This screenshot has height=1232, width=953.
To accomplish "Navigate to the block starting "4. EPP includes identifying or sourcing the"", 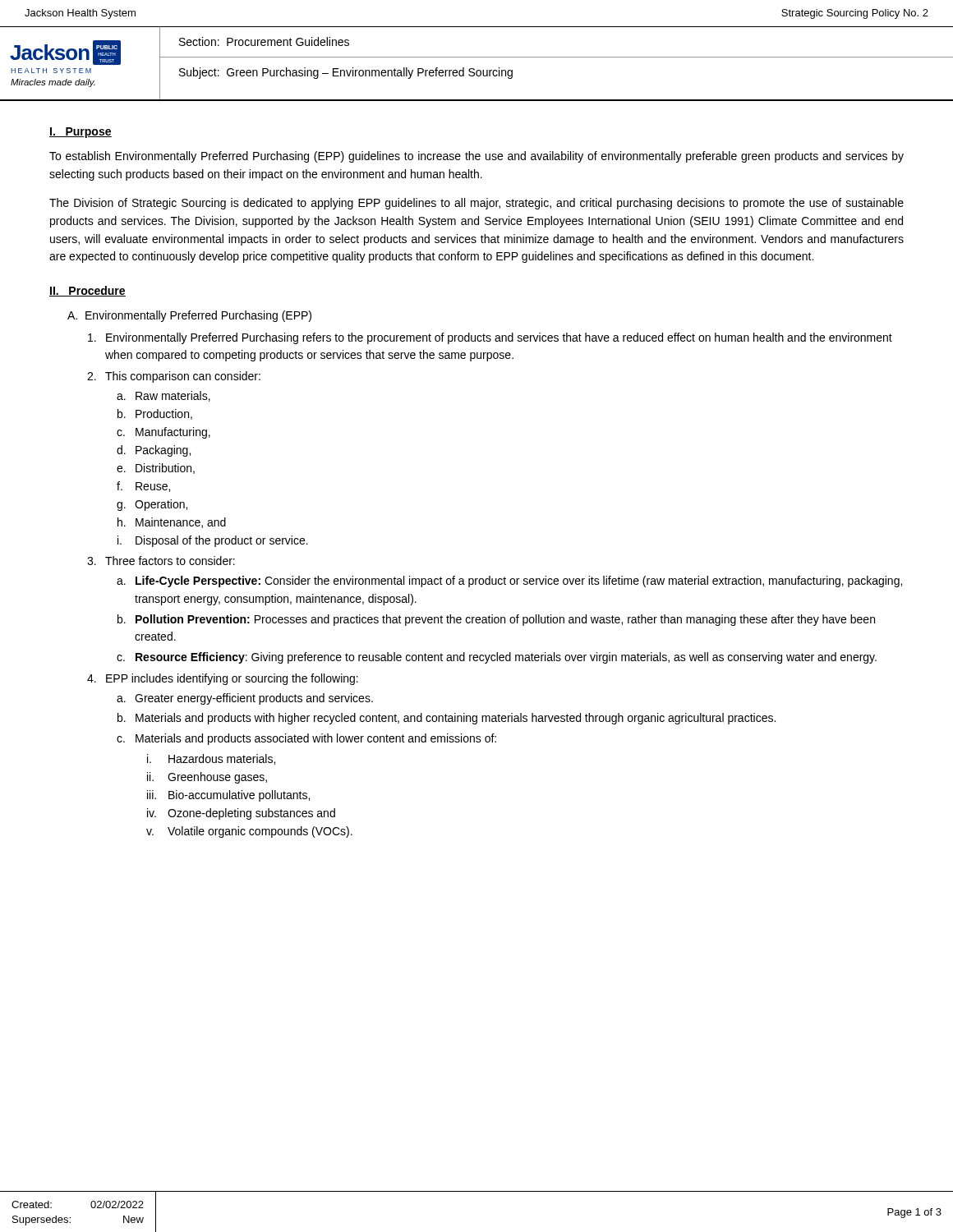I will tap(223, 678).
